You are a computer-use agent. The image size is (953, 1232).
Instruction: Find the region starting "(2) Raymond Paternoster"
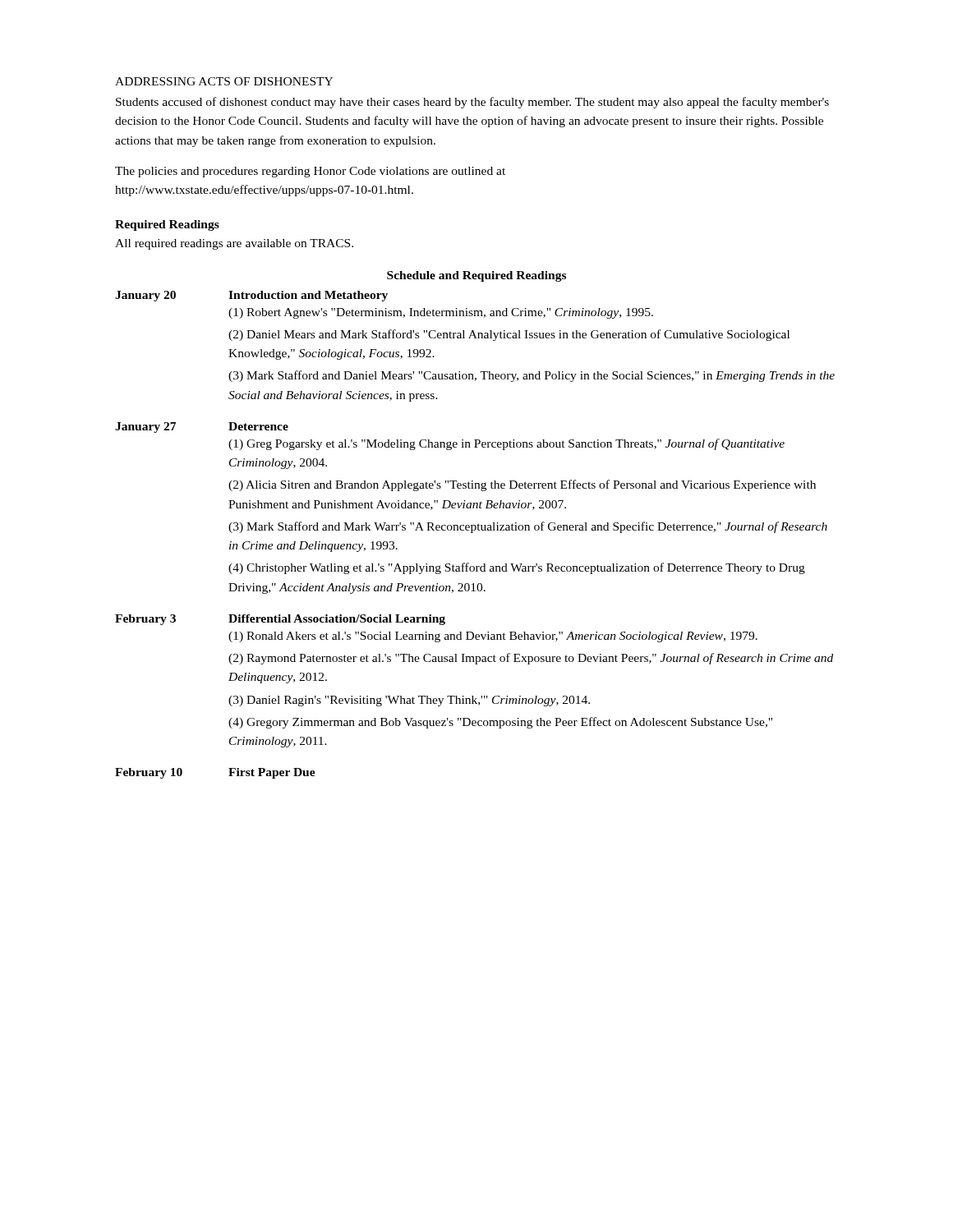531,667
